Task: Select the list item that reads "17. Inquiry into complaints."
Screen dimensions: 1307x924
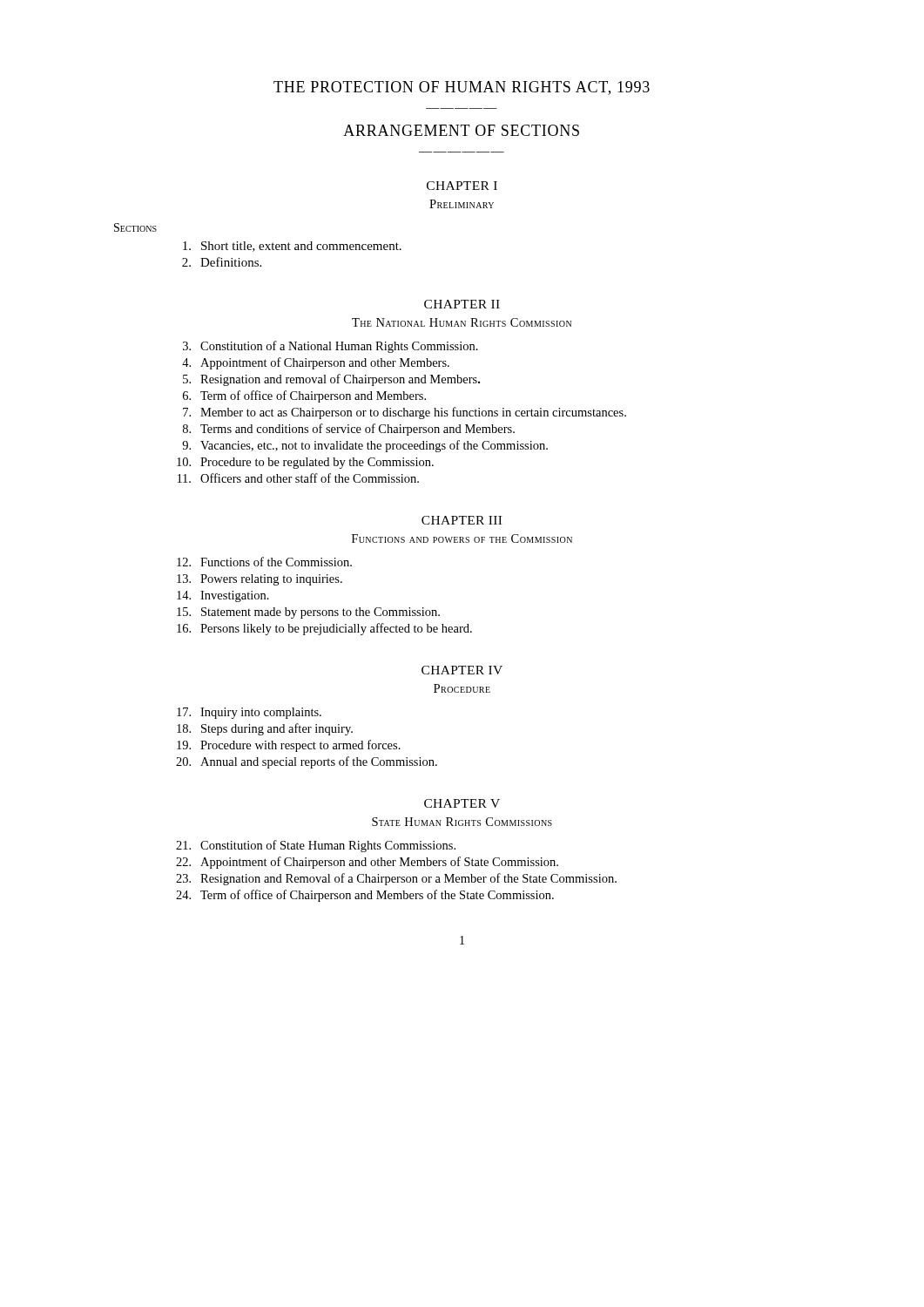Action: (244, 712)
